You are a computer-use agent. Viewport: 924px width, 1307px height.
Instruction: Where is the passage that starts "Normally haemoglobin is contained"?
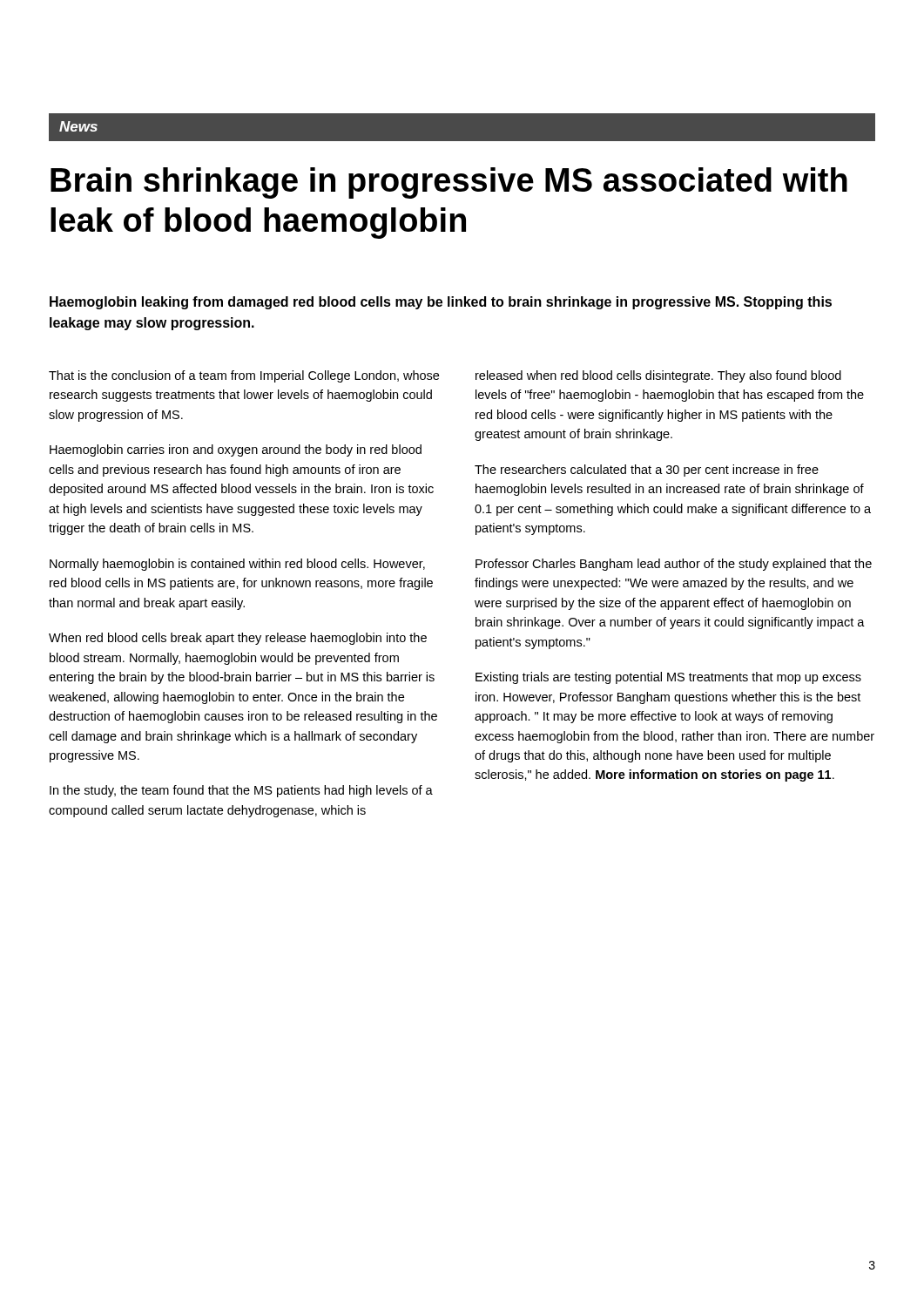(241, 583)
